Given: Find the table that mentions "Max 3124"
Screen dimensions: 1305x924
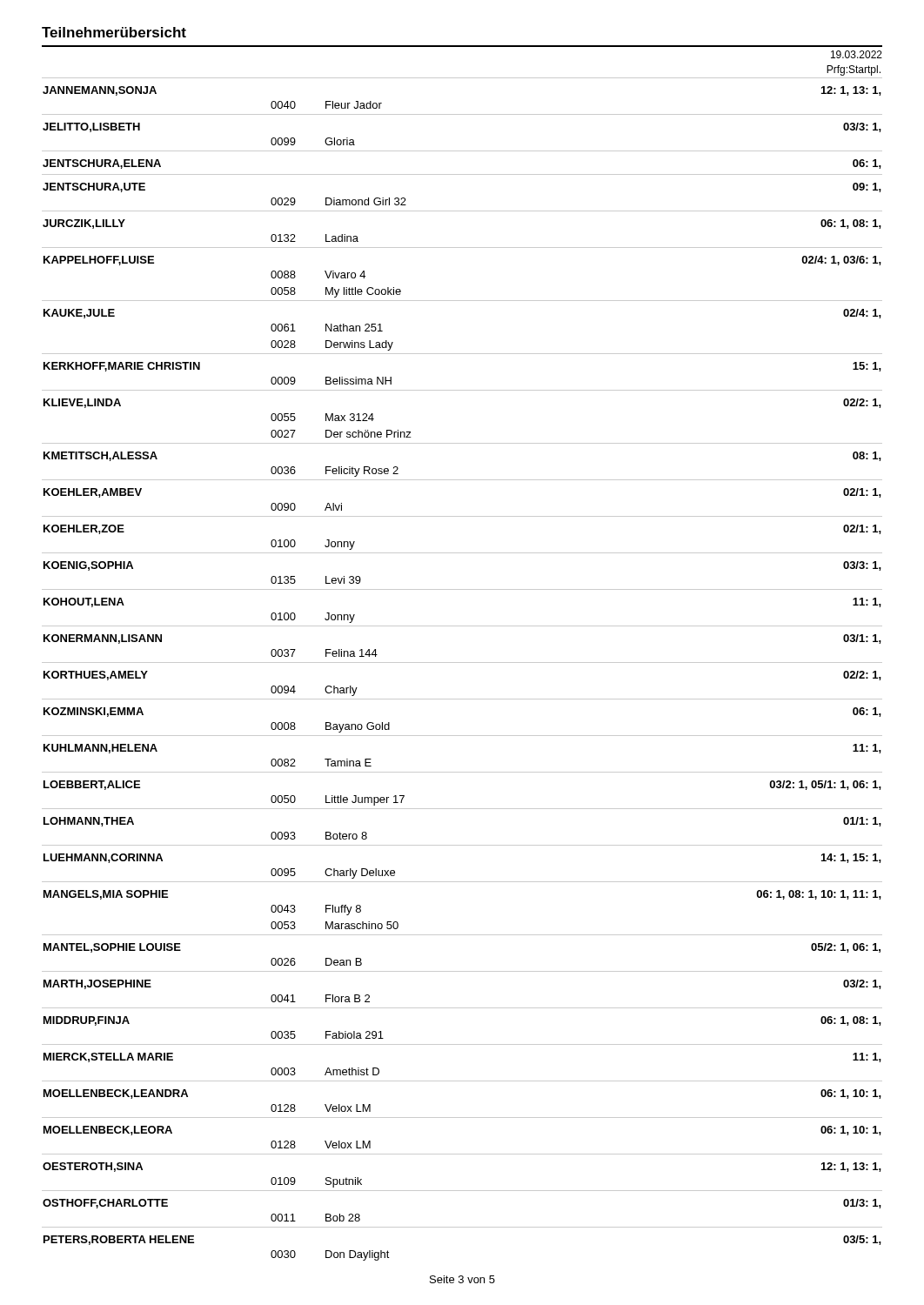Looking at the screenshot, I should [462, 663].
